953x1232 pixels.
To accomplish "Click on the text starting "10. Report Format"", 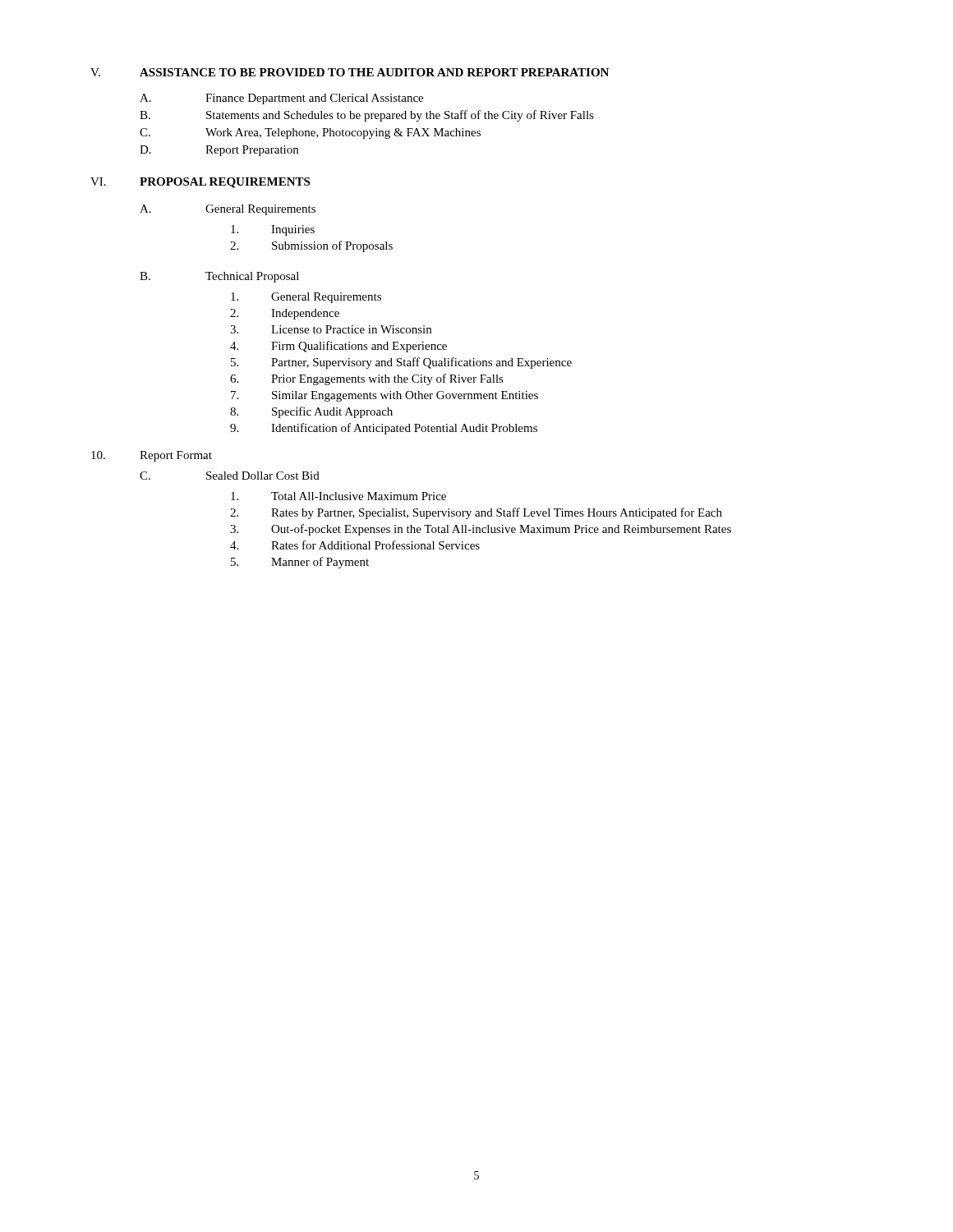I will point(152,456).
